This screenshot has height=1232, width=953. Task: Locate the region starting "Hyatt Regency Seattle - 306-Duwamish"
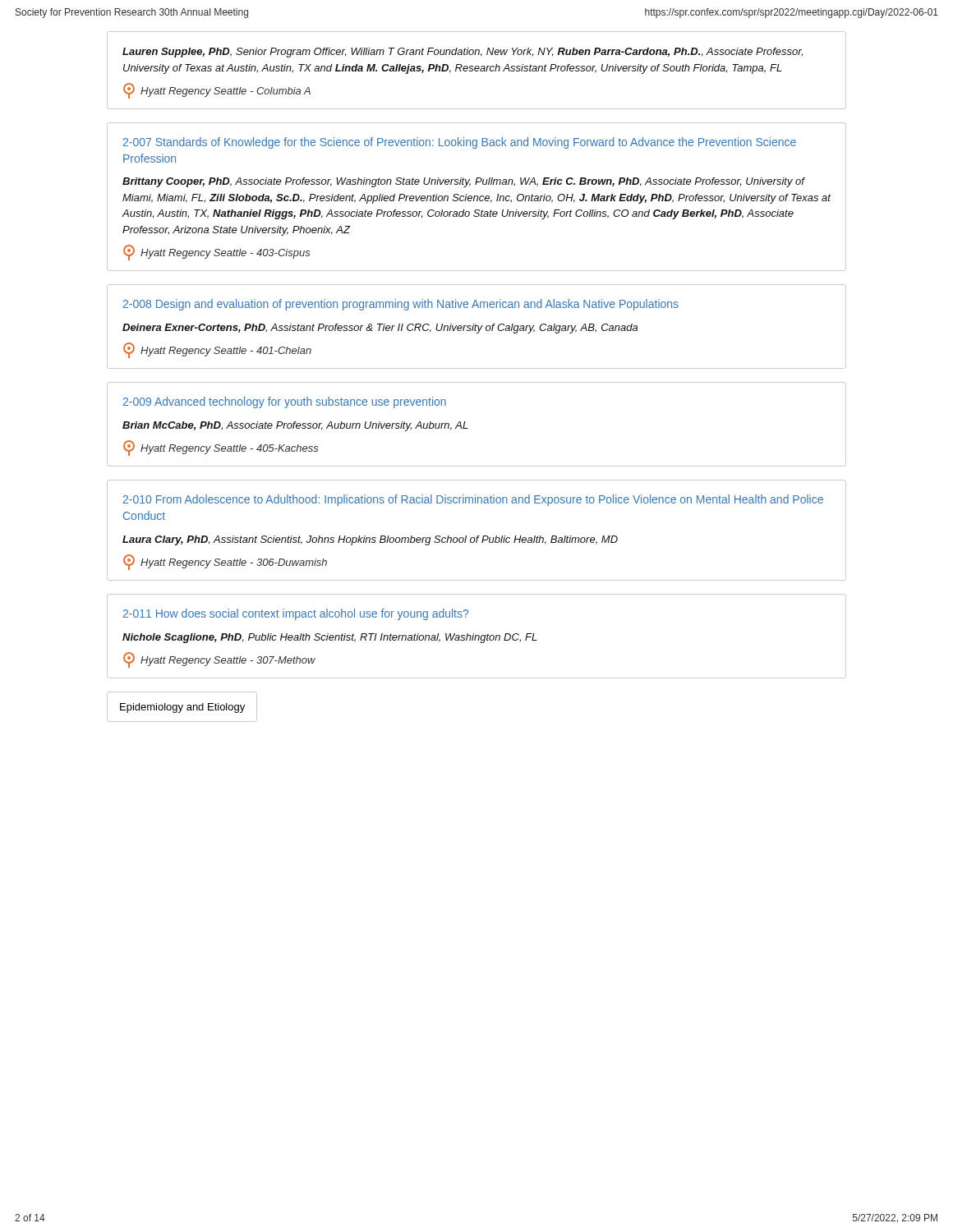225,562
